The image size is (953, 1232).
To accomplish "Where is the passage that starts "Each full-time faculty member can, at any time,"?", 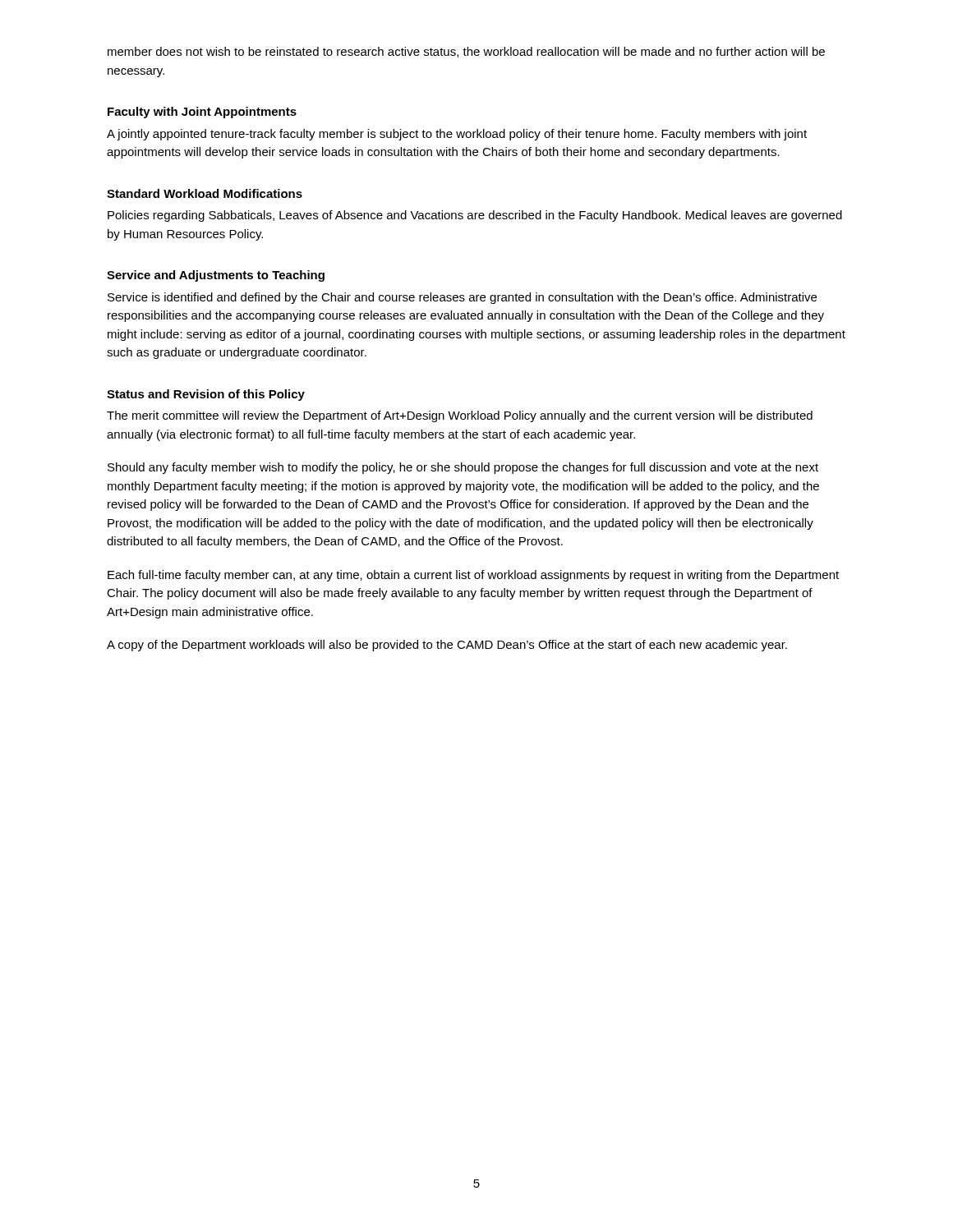I will click(476, 593).
